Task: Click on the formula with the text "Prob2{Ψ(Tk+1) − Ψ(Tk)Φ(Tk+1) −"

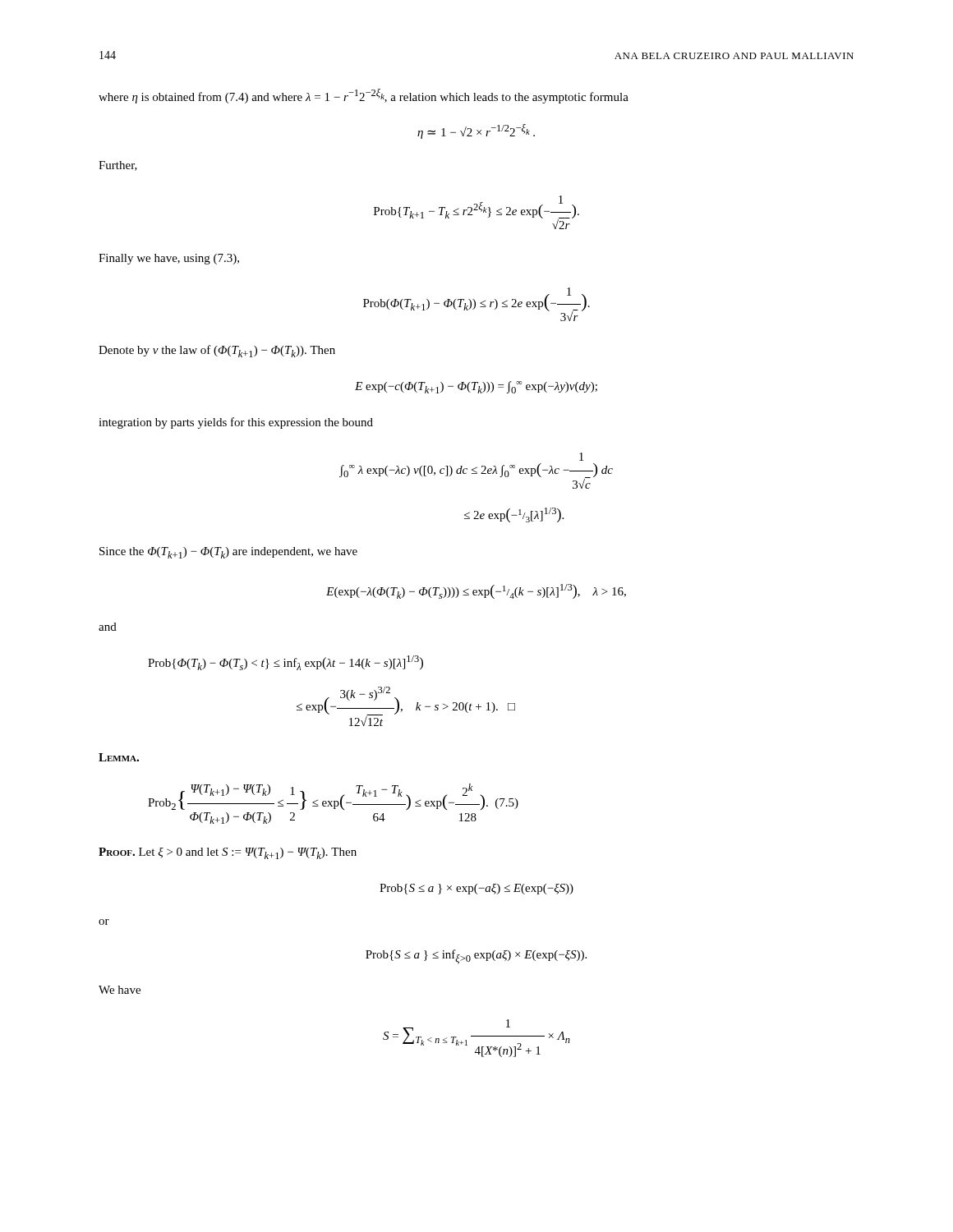Action: [x=476, y=803]
